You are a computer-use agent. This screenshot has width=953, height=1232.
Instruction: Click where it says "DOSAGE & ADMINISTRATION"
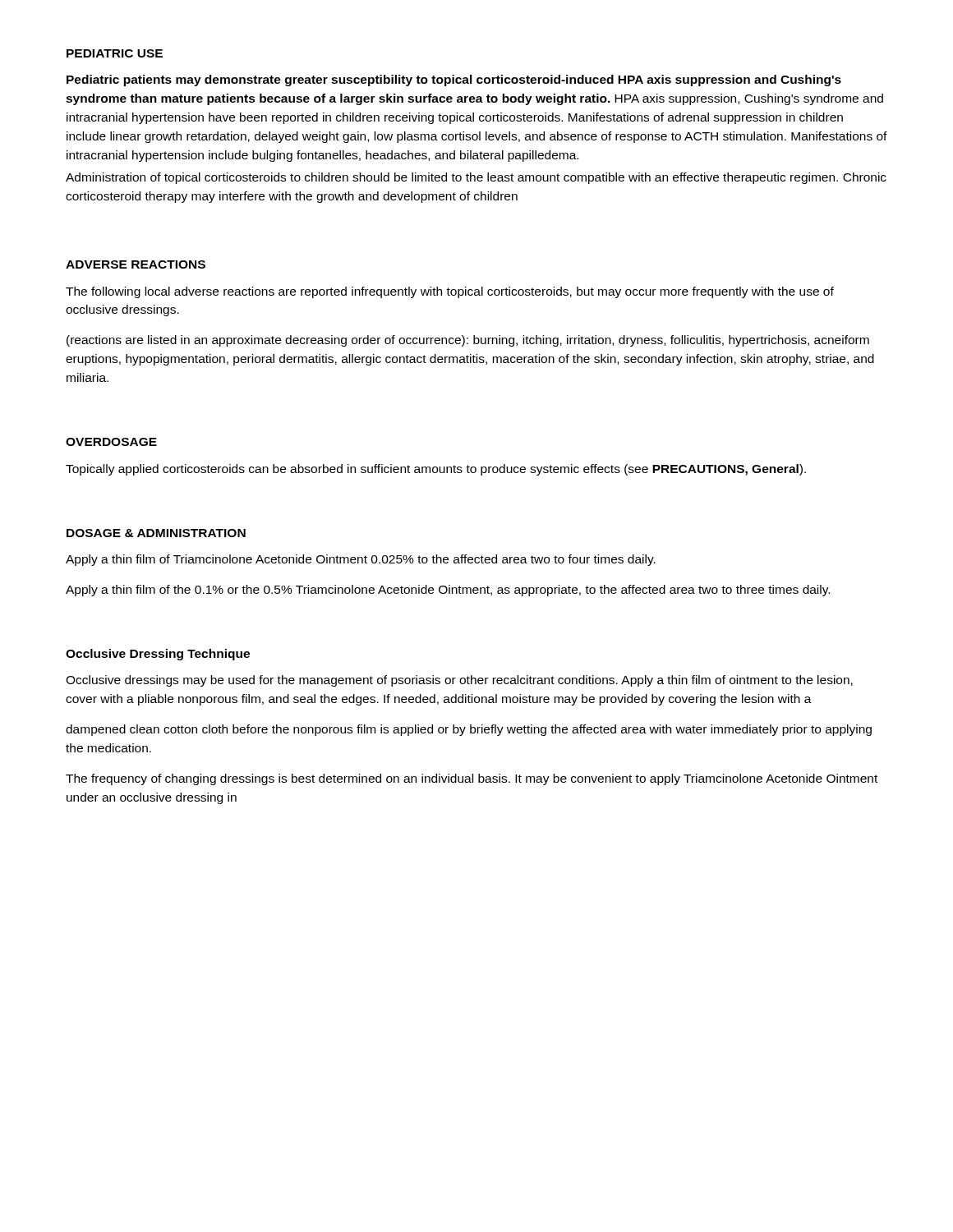(156, 532)
